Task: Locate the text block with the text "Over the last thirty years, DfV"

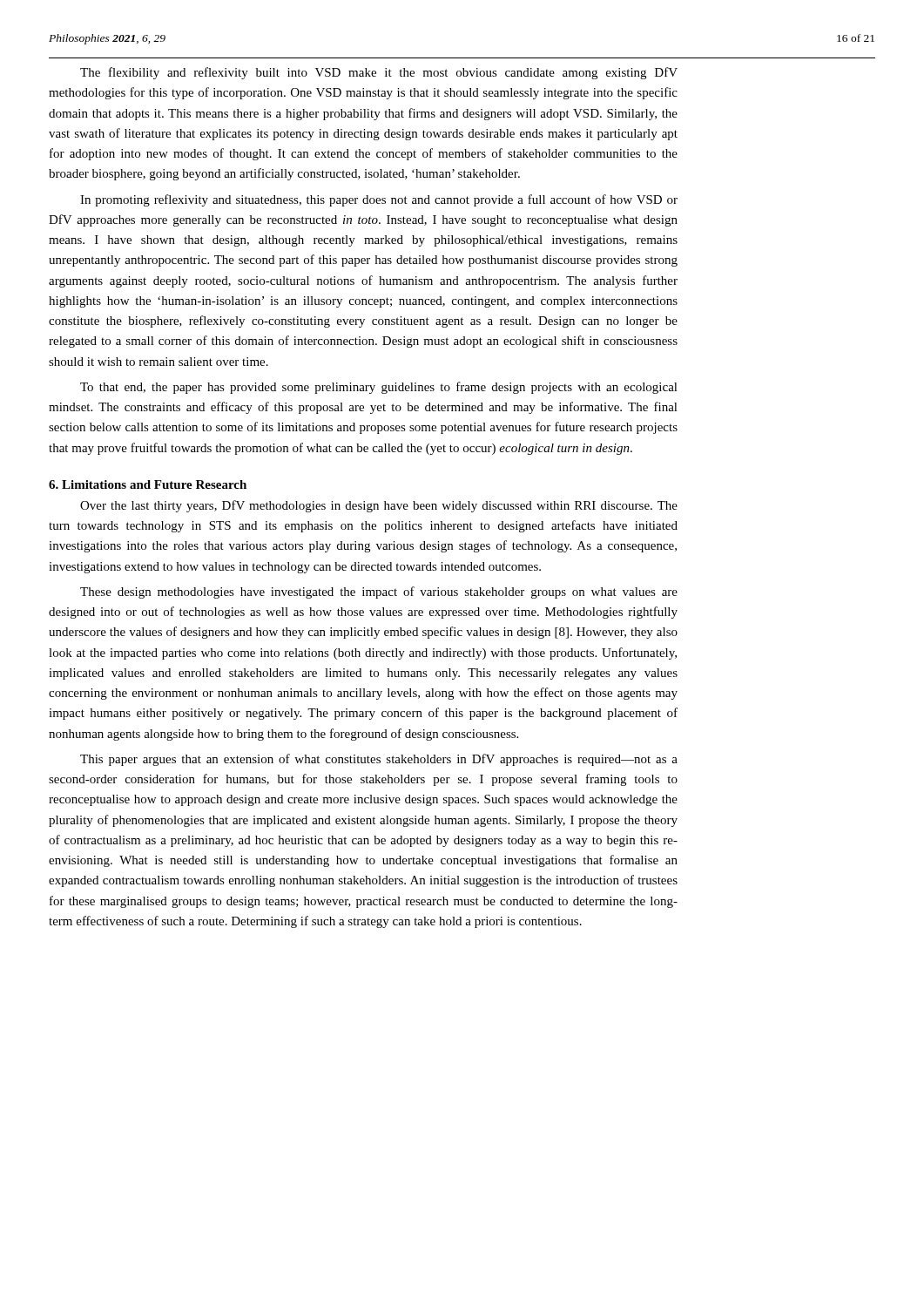Action: (x=363, y=536)
